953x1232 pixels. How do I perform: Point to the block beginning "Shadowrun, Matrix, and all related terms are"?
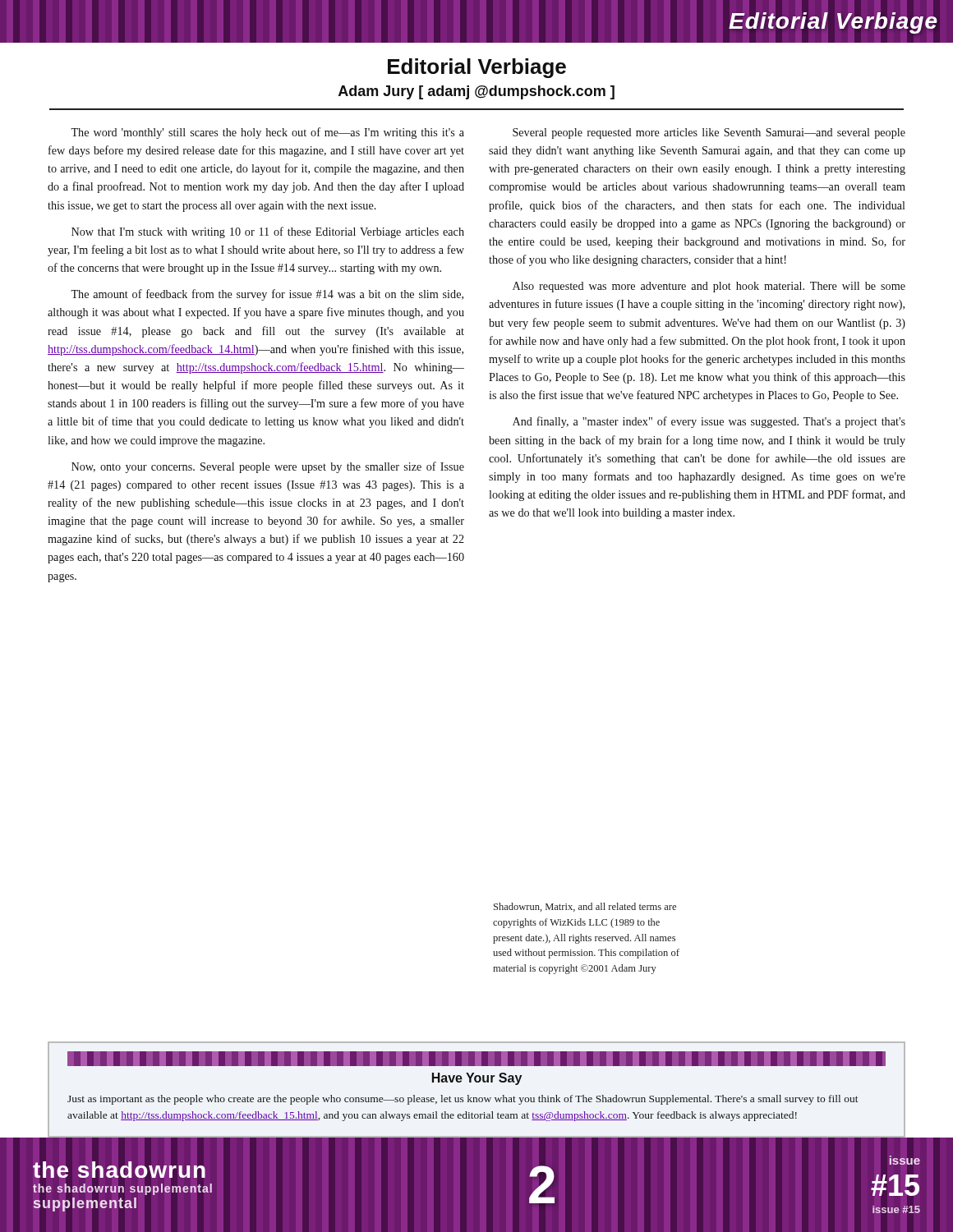coord(586,938)
